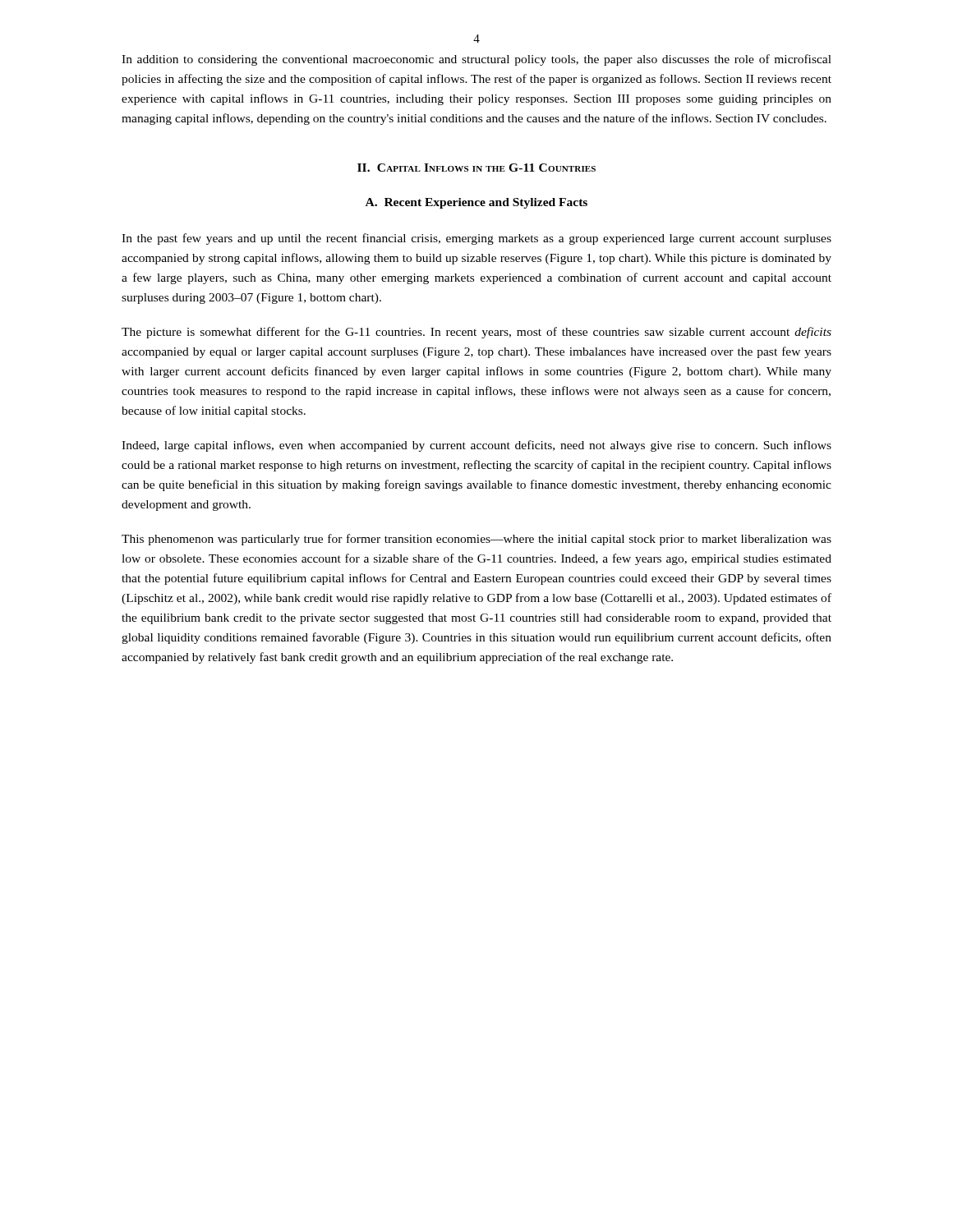
Task: Click on the block starting "The picture is"
Action: coord(476,371)
